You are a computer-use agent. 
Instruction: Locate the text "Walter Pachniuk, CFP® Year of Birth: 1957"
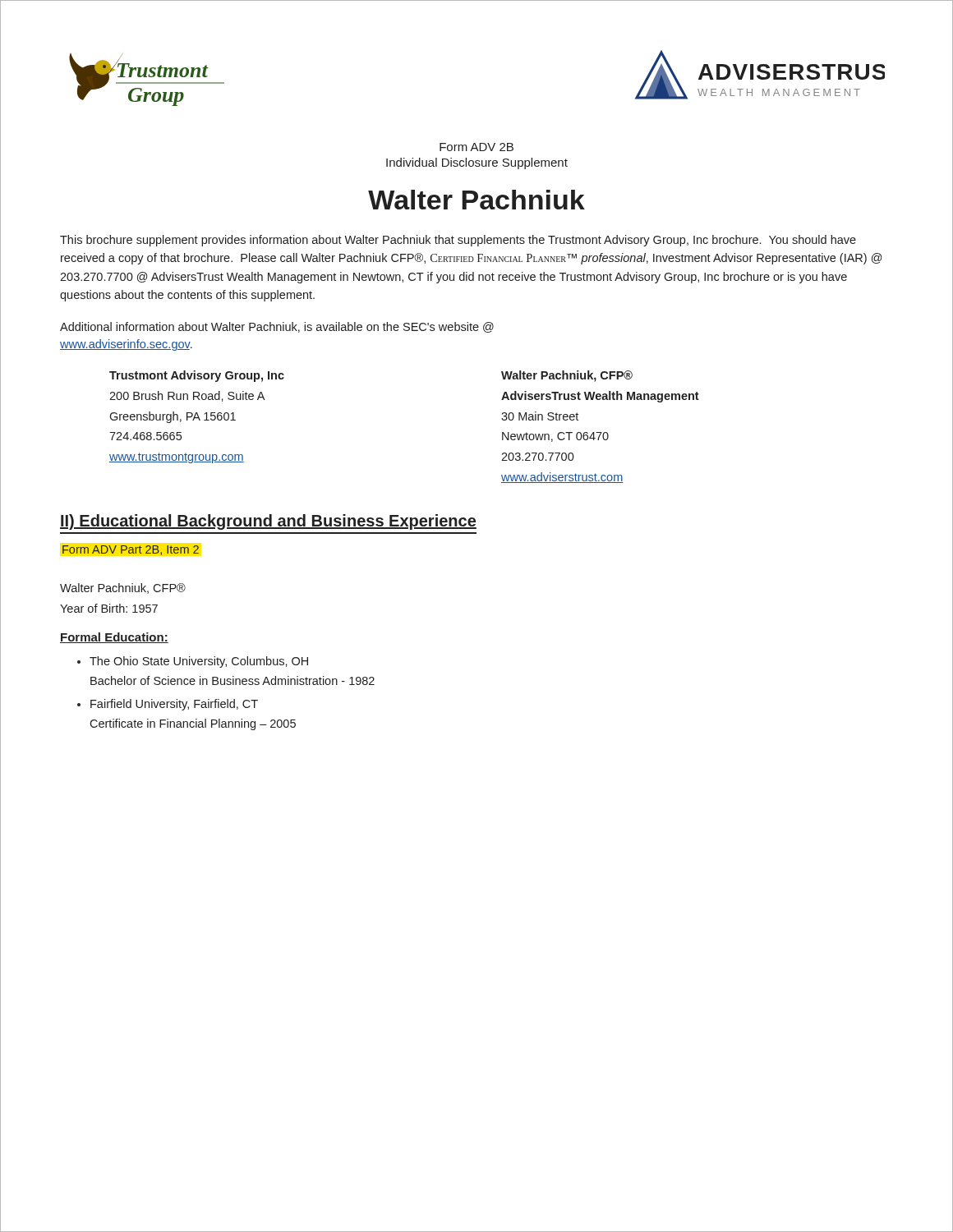click(x=123, y=598)
